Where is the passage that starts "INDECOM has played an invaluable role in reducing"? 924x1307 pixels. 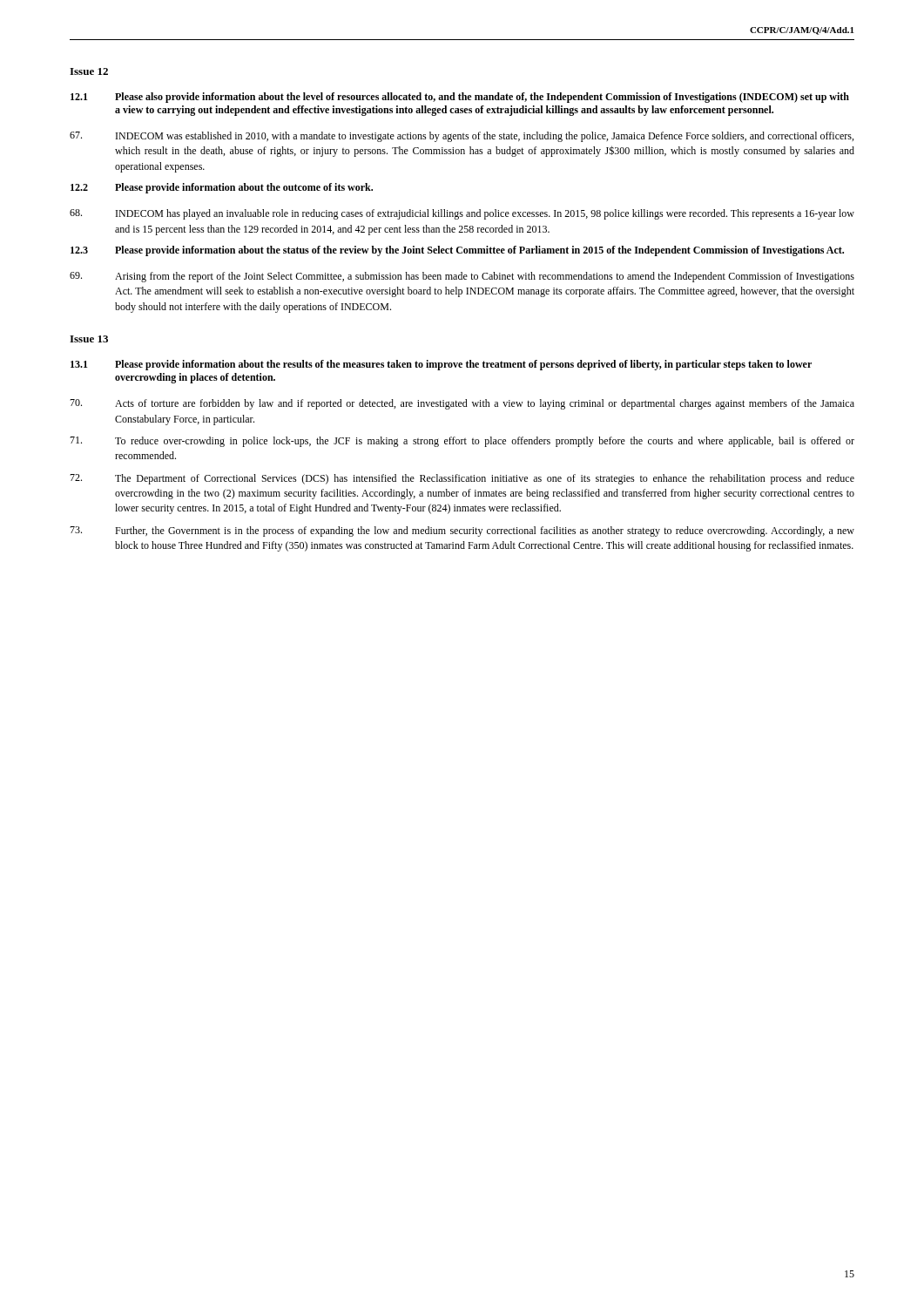pos(462,222)
